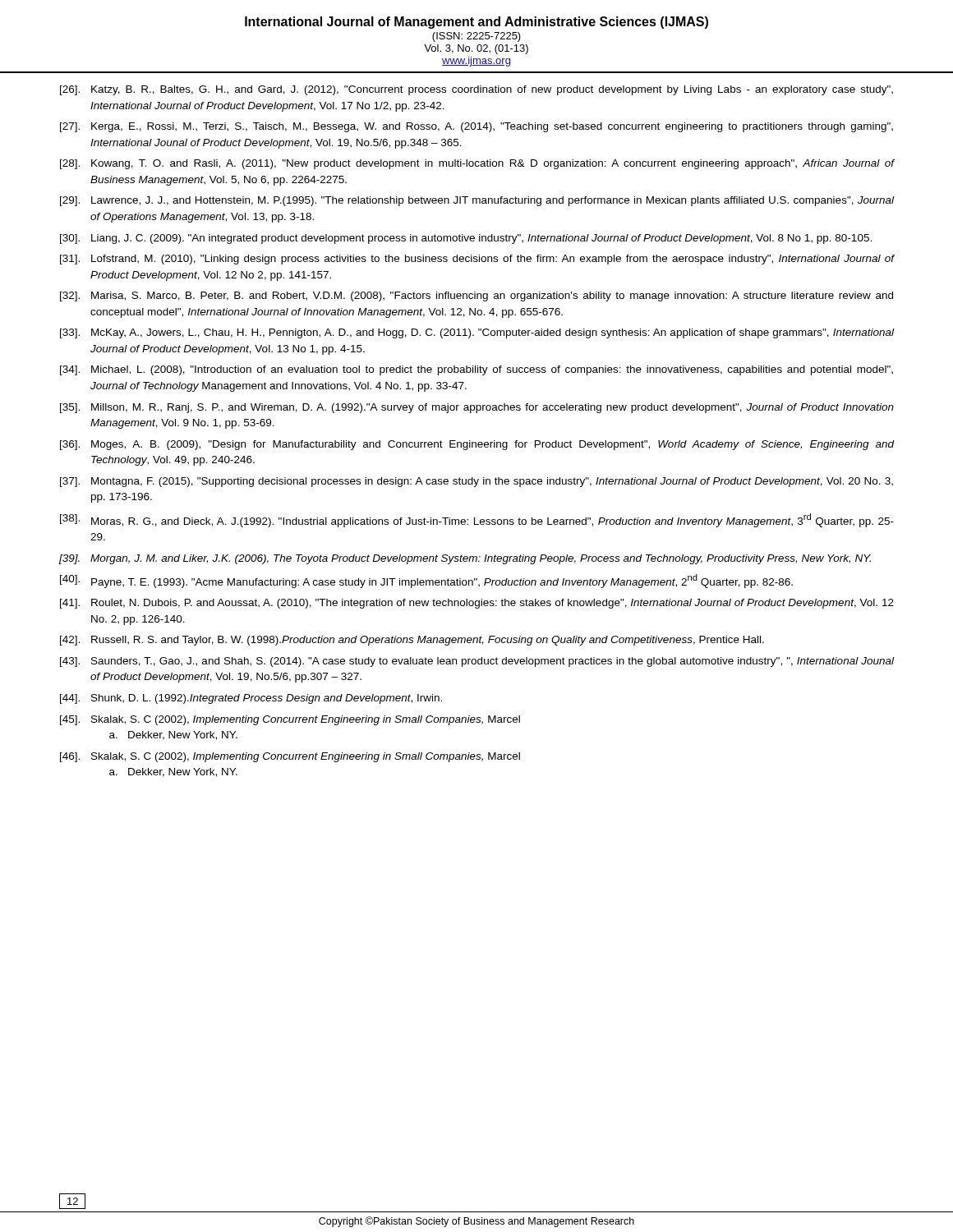Select the list item that reads "[38]. Moras, R. G., and Dieck, A. J.(1992)."
This screenshot has height=1232, width=953.
point(476,528)
